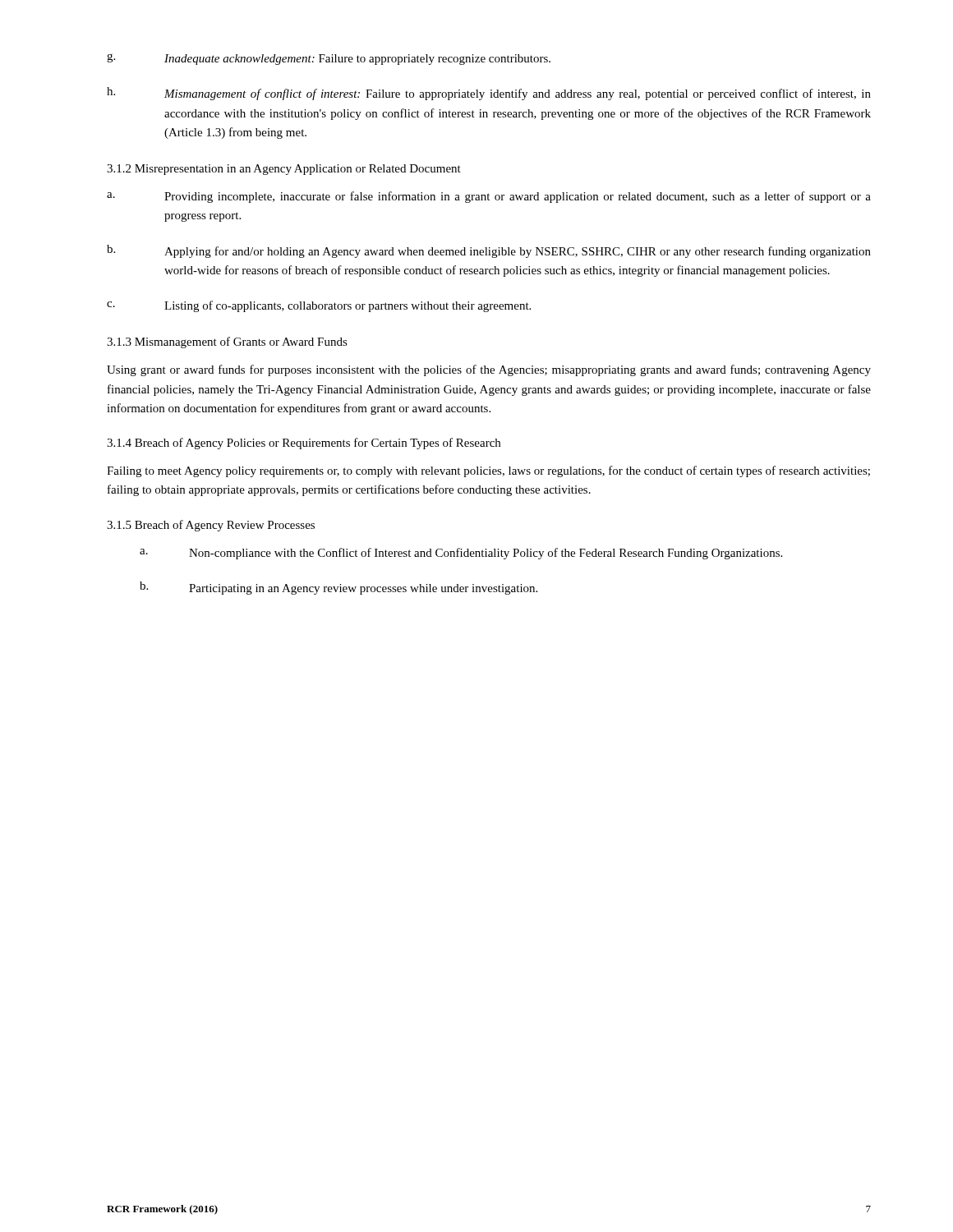Image resolution: width=953 pixels, height=1232 pixels.
Task: Click on the element starting "h. Mismanagement of"
Action: (489, 113)
